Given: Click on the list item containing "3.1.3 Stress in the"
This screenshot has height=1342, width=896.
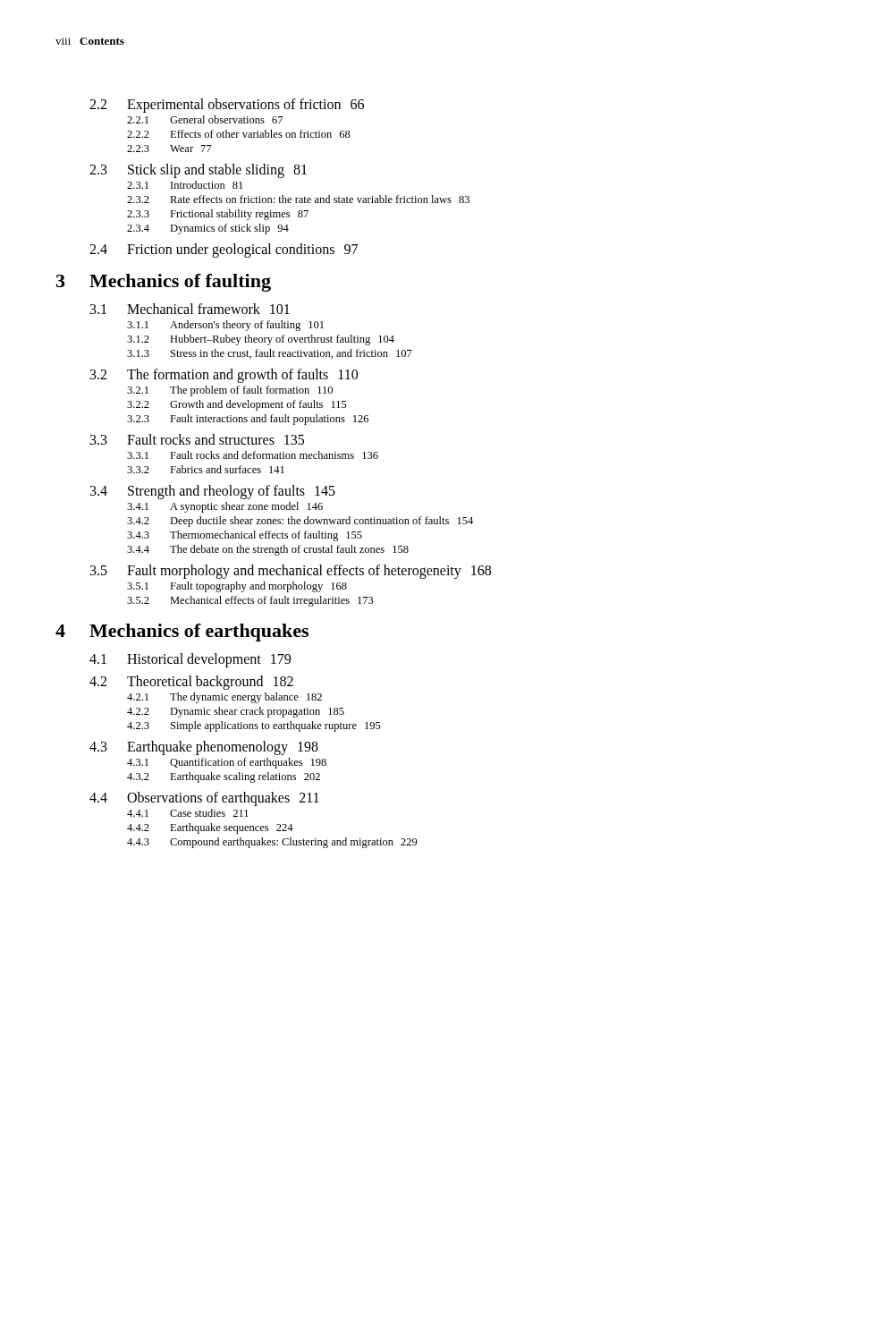Looking at the screenshot, I should pyautogui.click(x=270, y=354).
